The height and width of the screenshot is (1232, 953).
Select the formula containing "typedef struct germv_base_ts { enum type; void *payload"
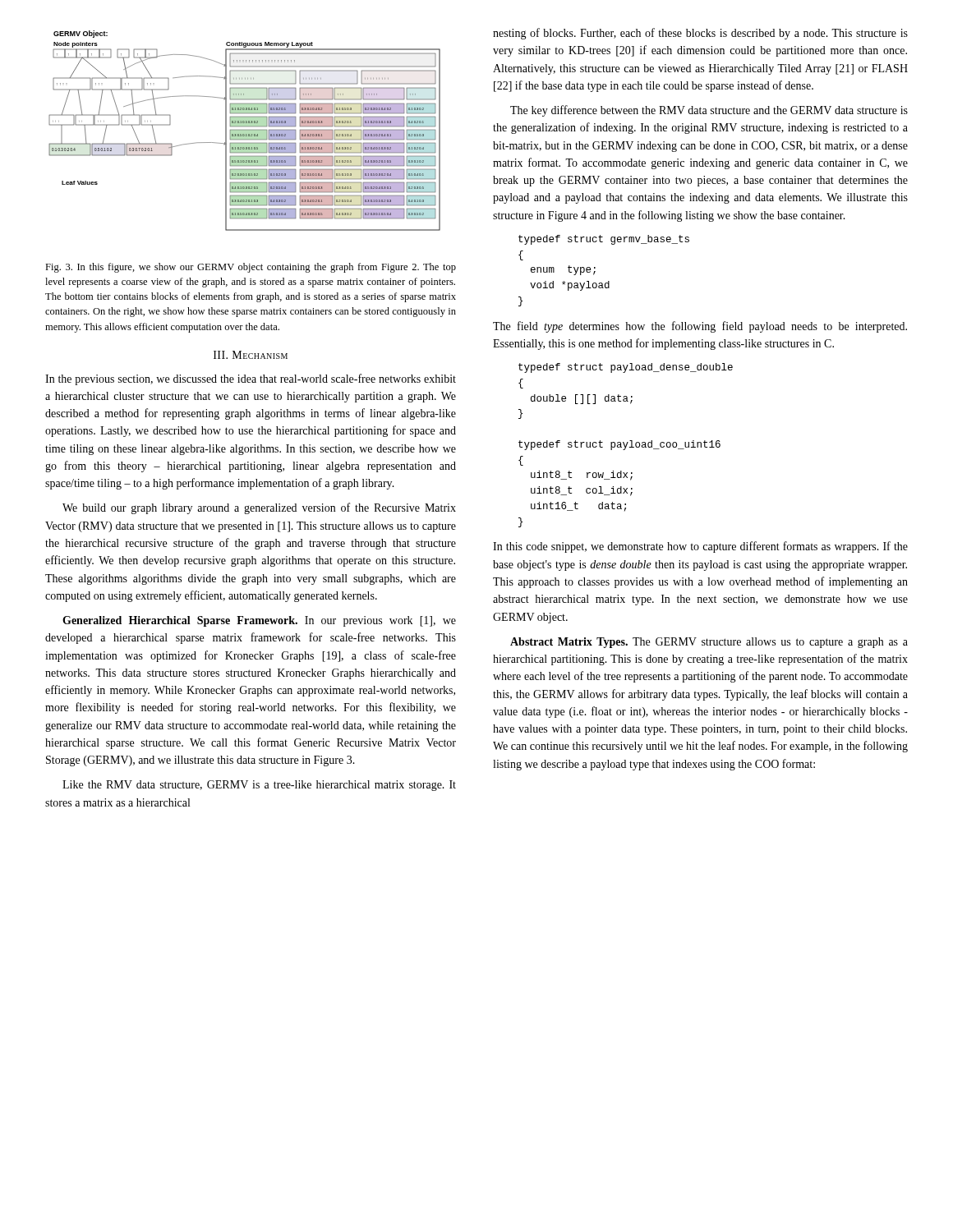[x=604, y=240]
